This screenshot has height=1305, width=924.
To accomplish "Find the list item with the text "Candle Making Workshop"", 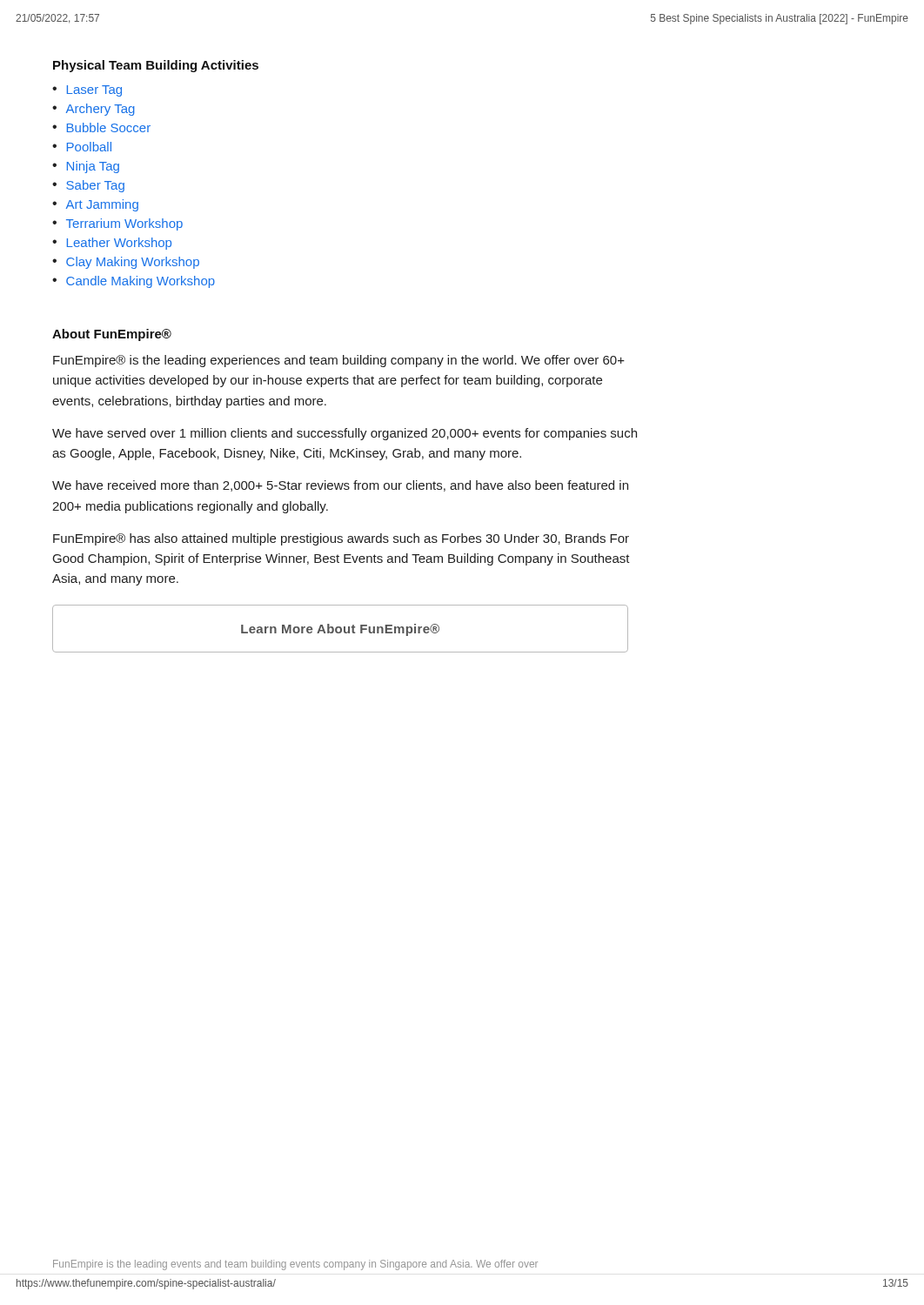I will point(140,280).
